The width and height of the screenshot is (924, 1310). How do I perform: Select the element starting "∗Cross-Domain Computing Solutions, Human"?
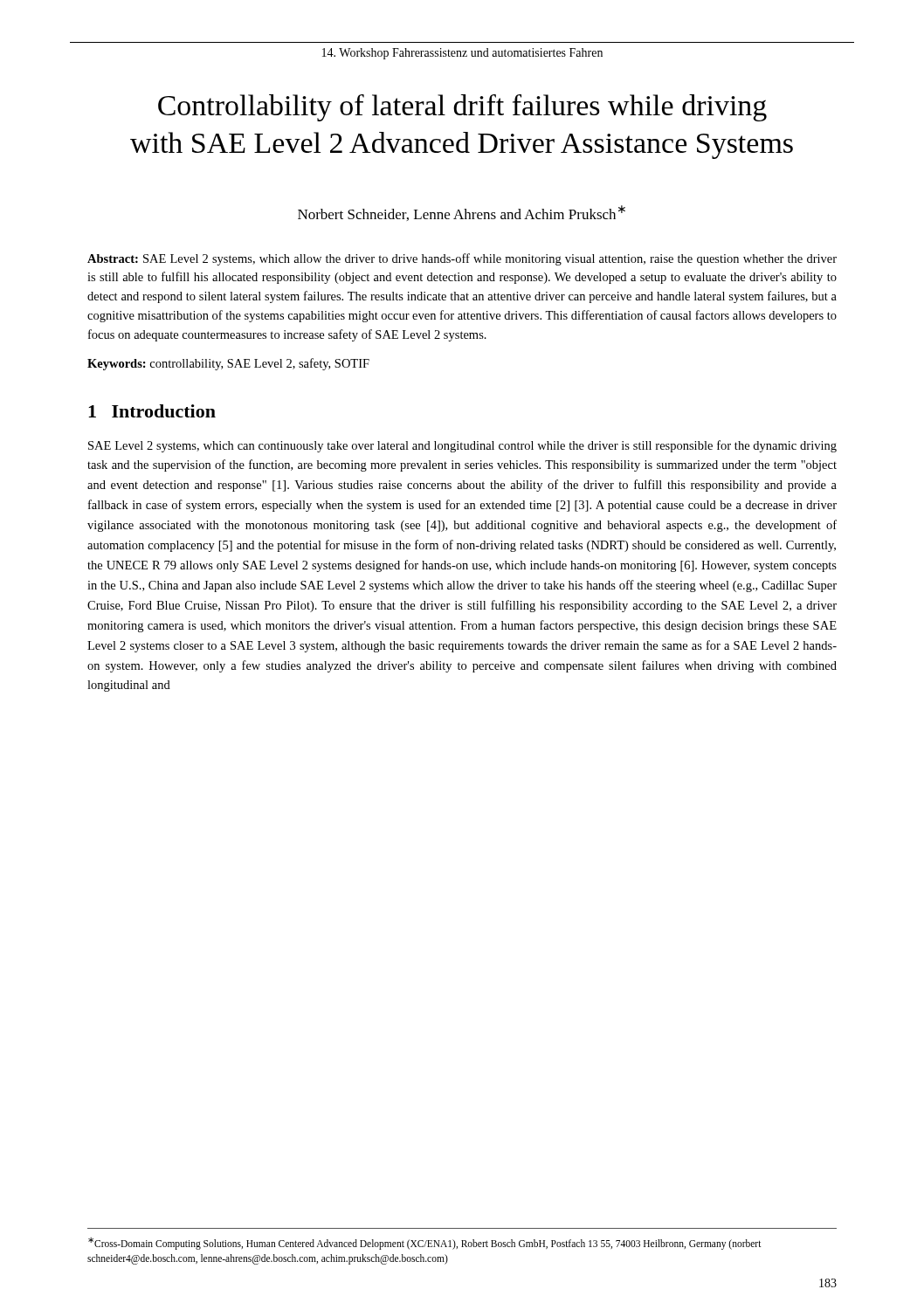click(424, 1249)
